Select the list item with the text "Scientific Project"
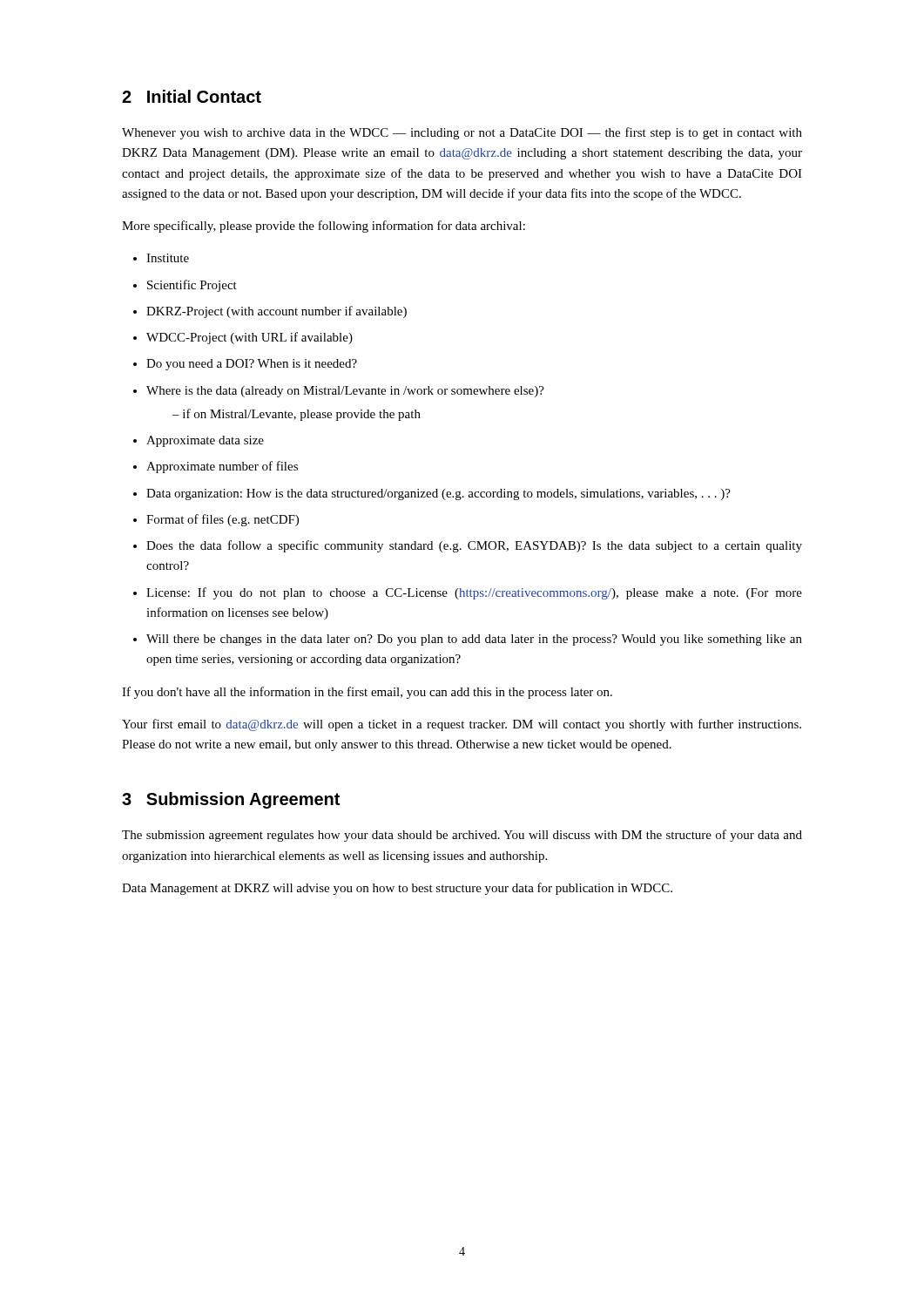This screenshot has width=924, height=1307. 185,286
